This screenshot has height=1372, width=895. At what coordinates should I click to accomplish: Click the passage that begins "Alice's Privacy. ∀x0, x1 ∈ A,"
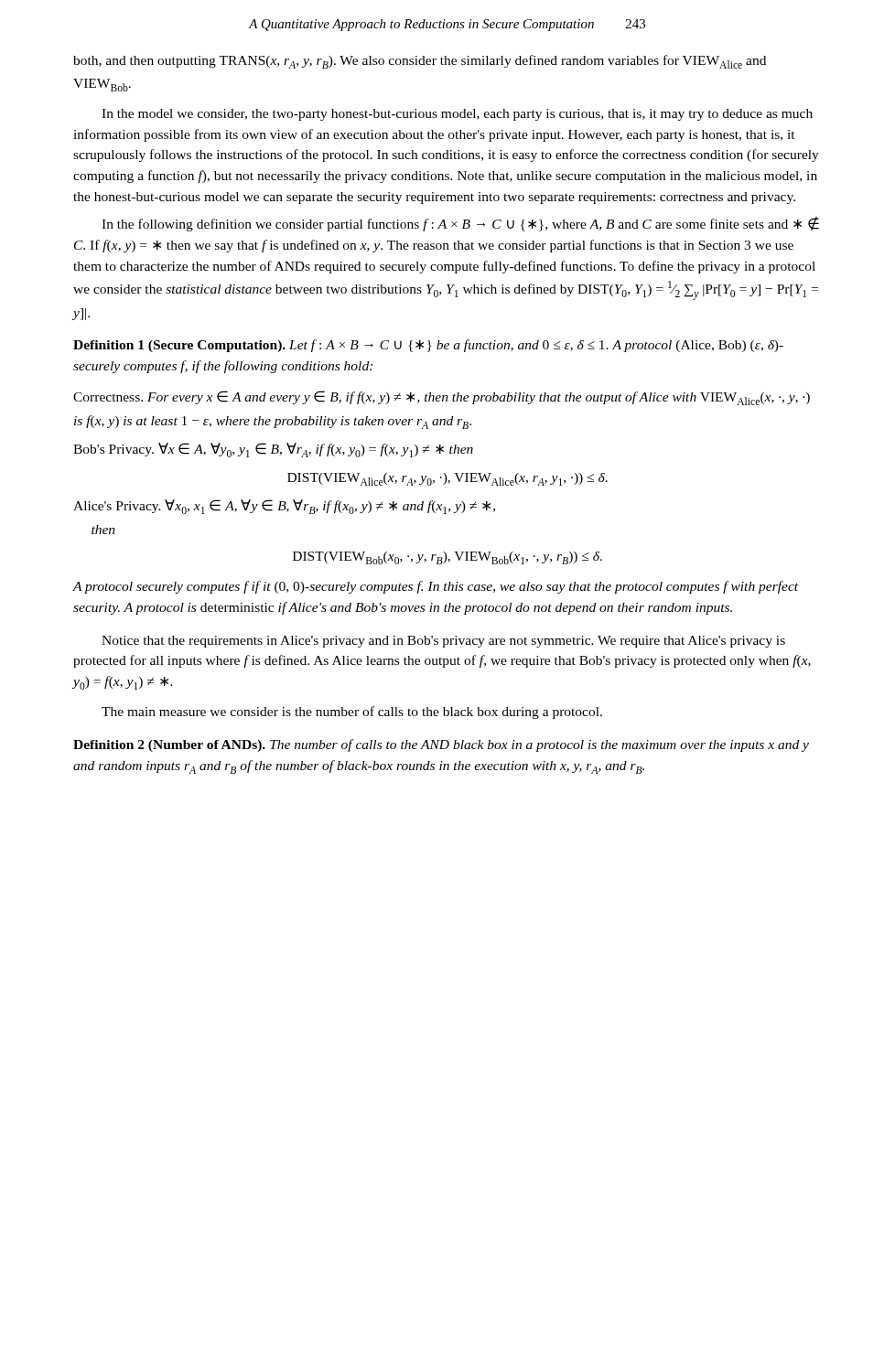pyautogui.click(x=448, y=518)
